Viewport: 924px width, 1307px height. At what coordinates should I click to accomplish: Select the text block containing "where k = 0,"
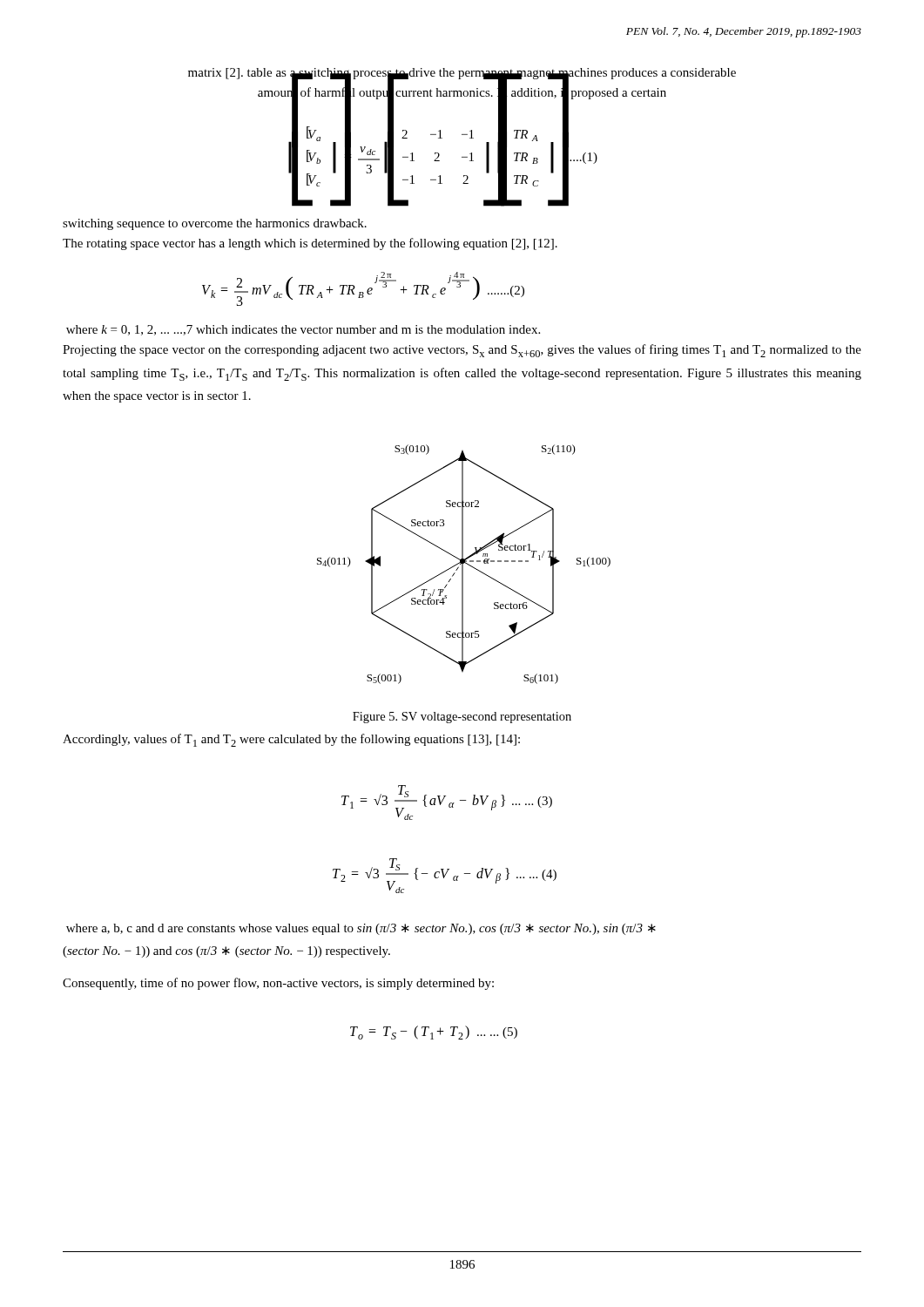pos(462,362)
